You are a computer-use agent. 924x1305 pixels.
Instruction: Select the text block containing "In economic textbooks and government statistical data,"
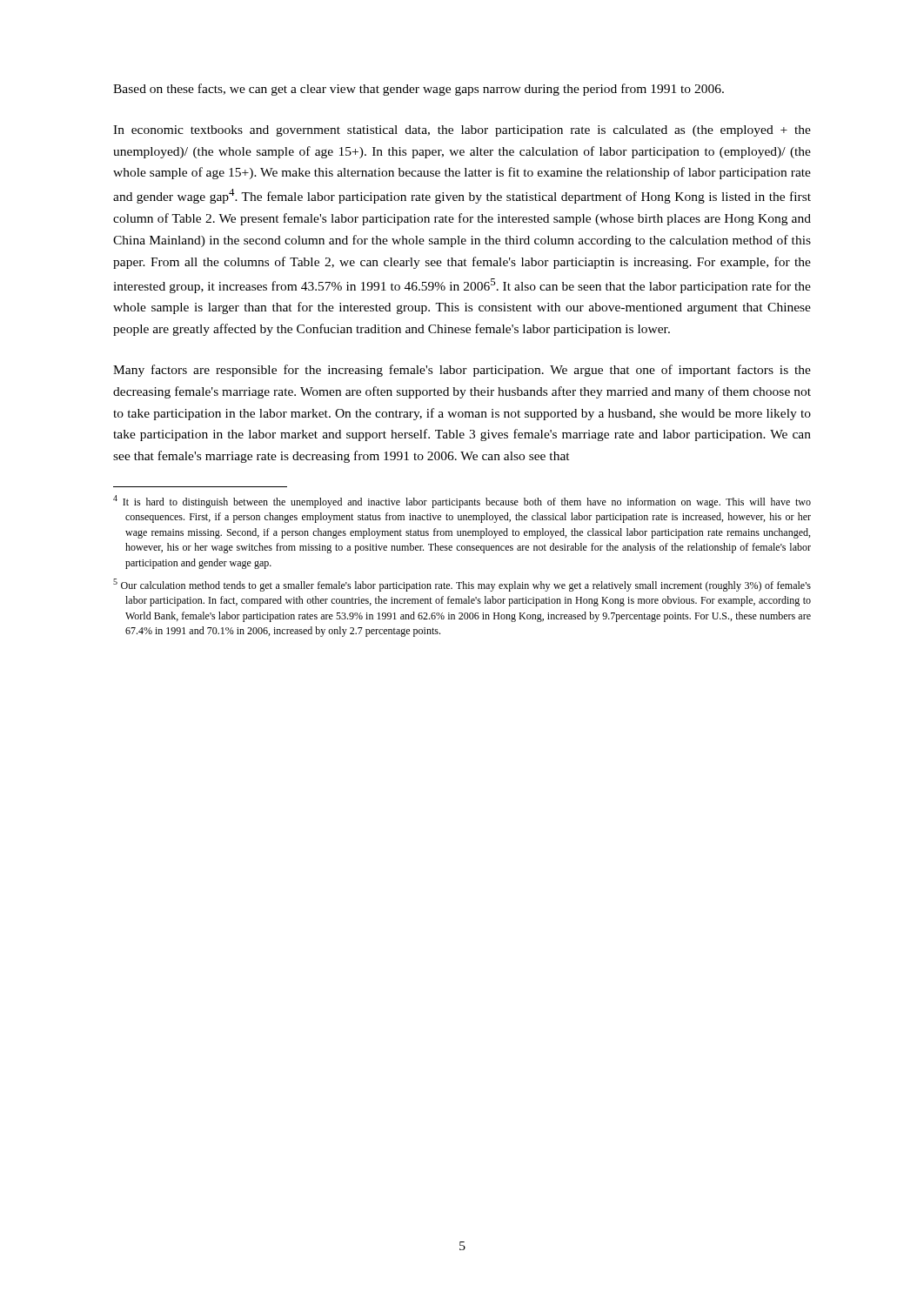[462, 229]
